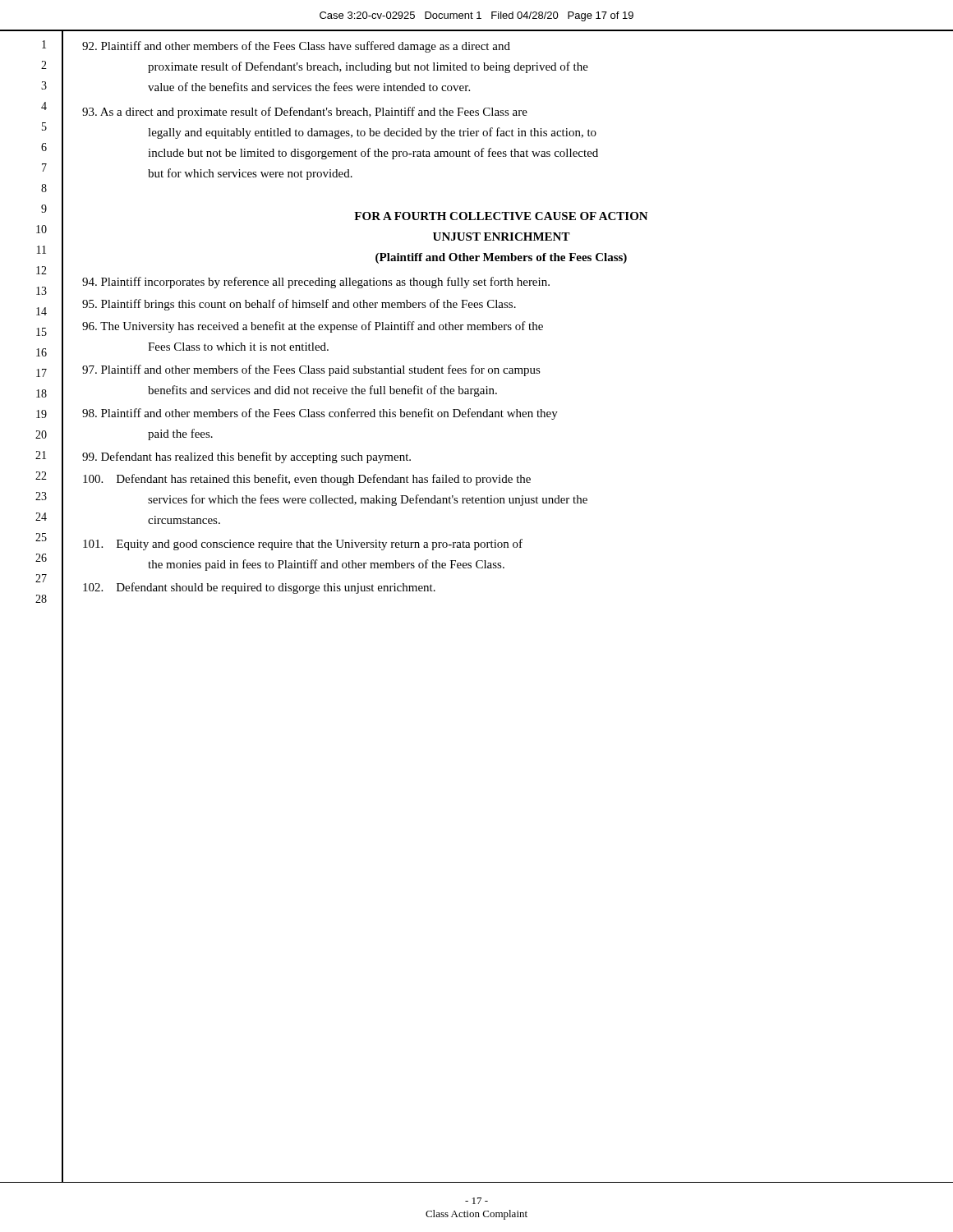Click the passage that begins "The University has received"
Screen dimensions: 1232x953
501,337
